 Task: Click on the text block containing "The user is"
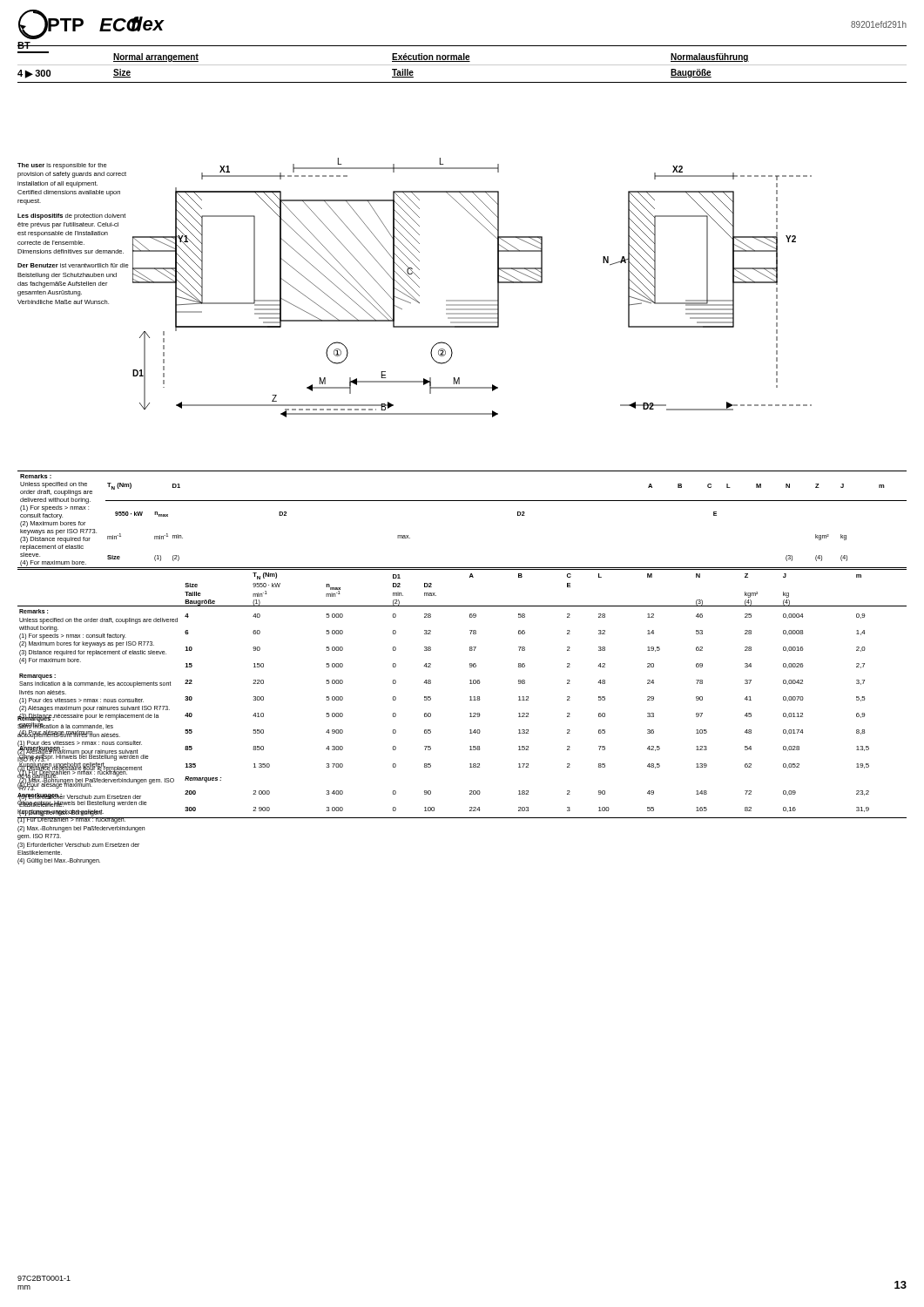73,234
